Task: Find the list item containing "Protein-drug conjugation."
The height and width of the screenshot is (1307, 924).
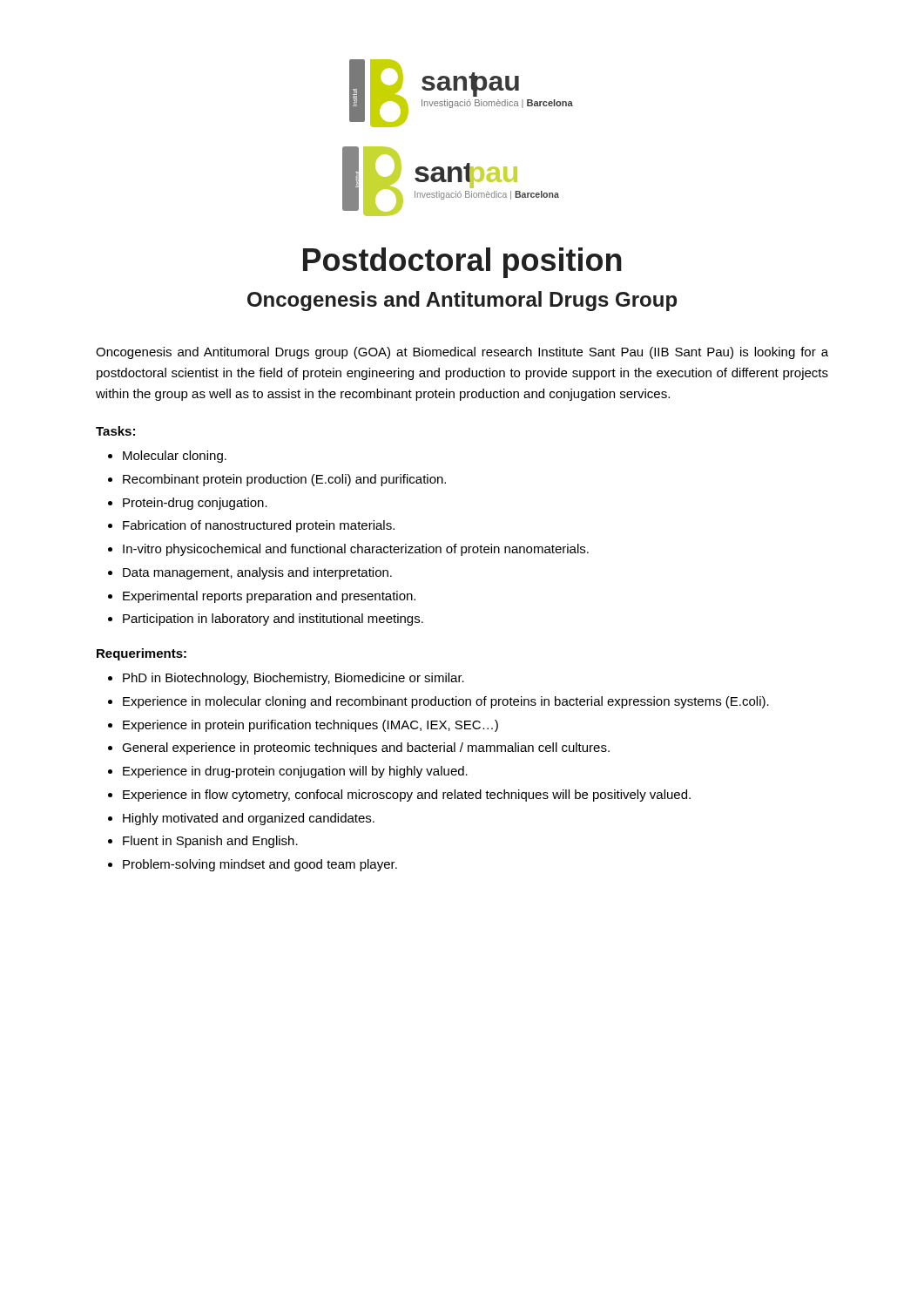Action: (195, 502)
